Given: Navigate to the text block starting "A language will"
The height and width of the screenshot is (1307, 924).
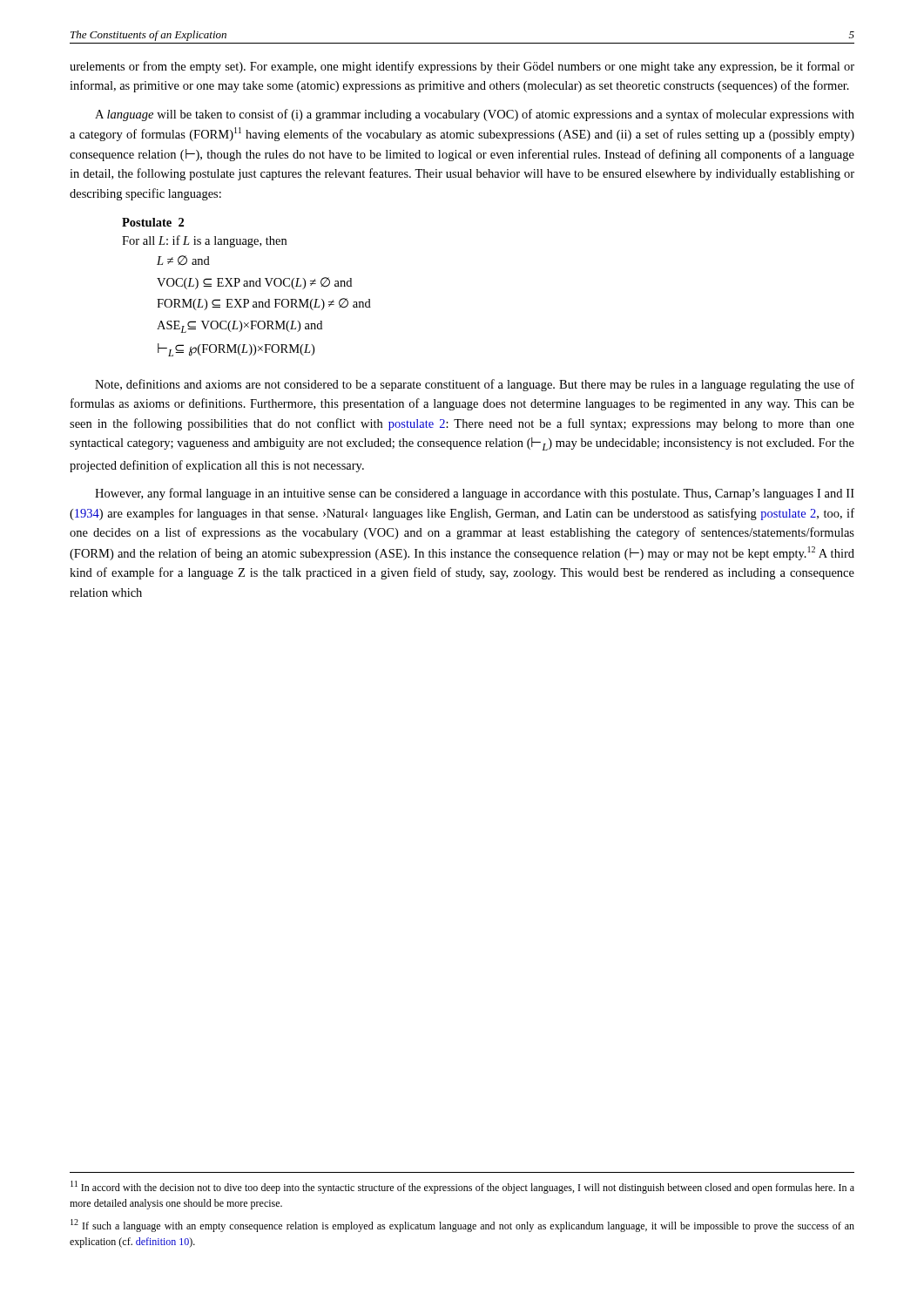Looking at the screenshot, I should (x=462, y=154).
